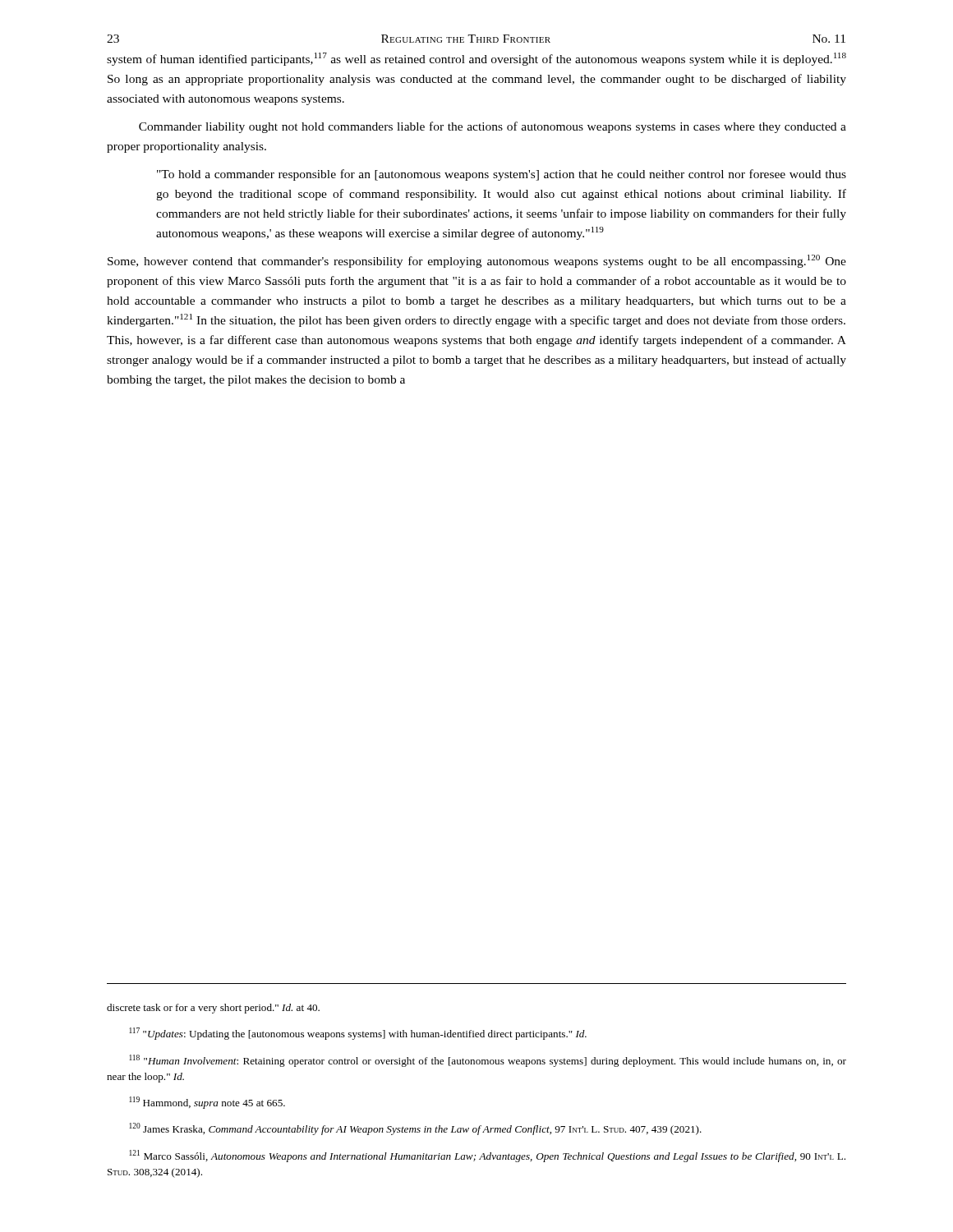Point to the element starting "Some, however contend that"
The width and height of the screenshot is (953, 1232).
476,321
